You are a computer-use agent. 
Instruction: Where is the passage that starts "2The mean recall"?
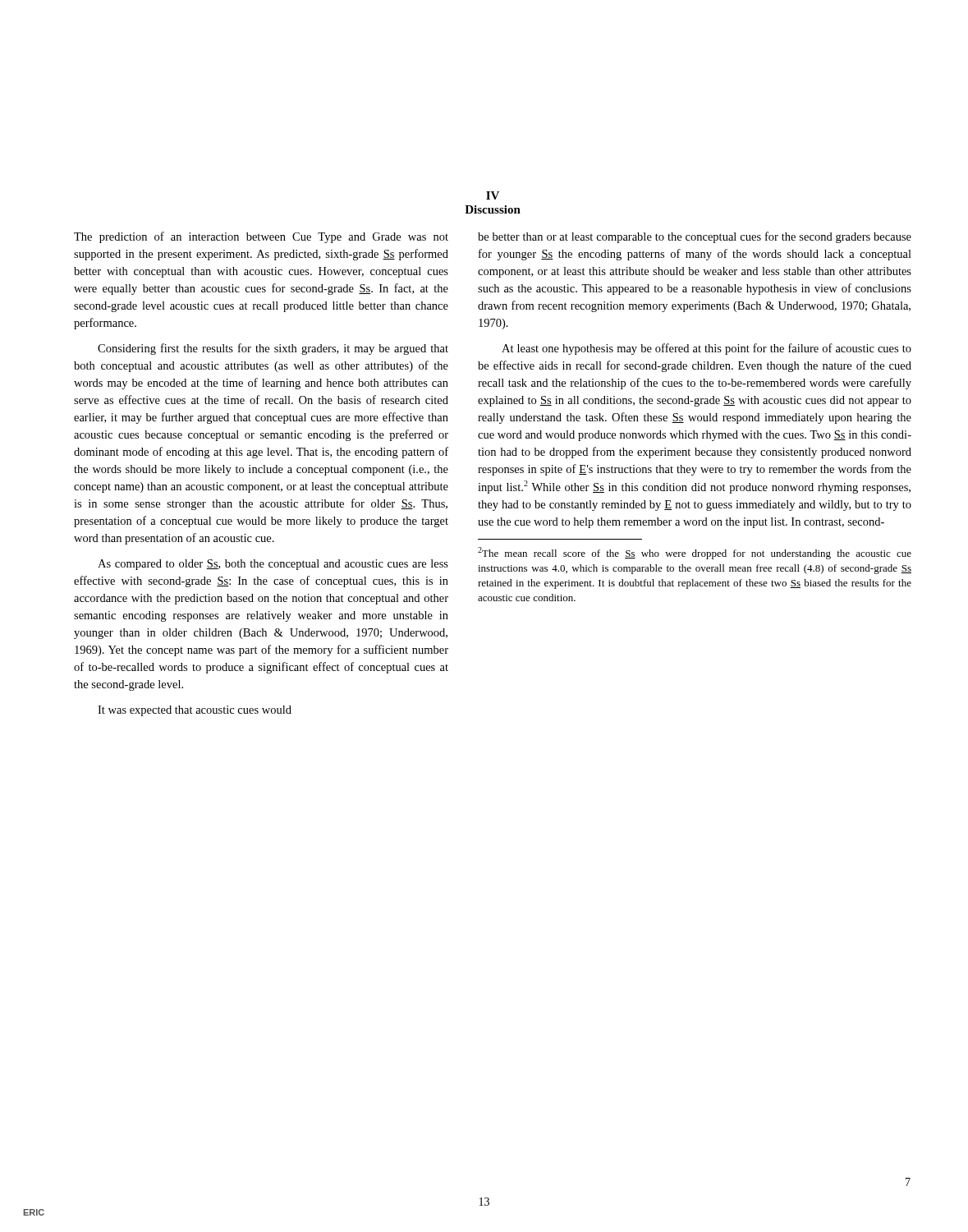695,575
